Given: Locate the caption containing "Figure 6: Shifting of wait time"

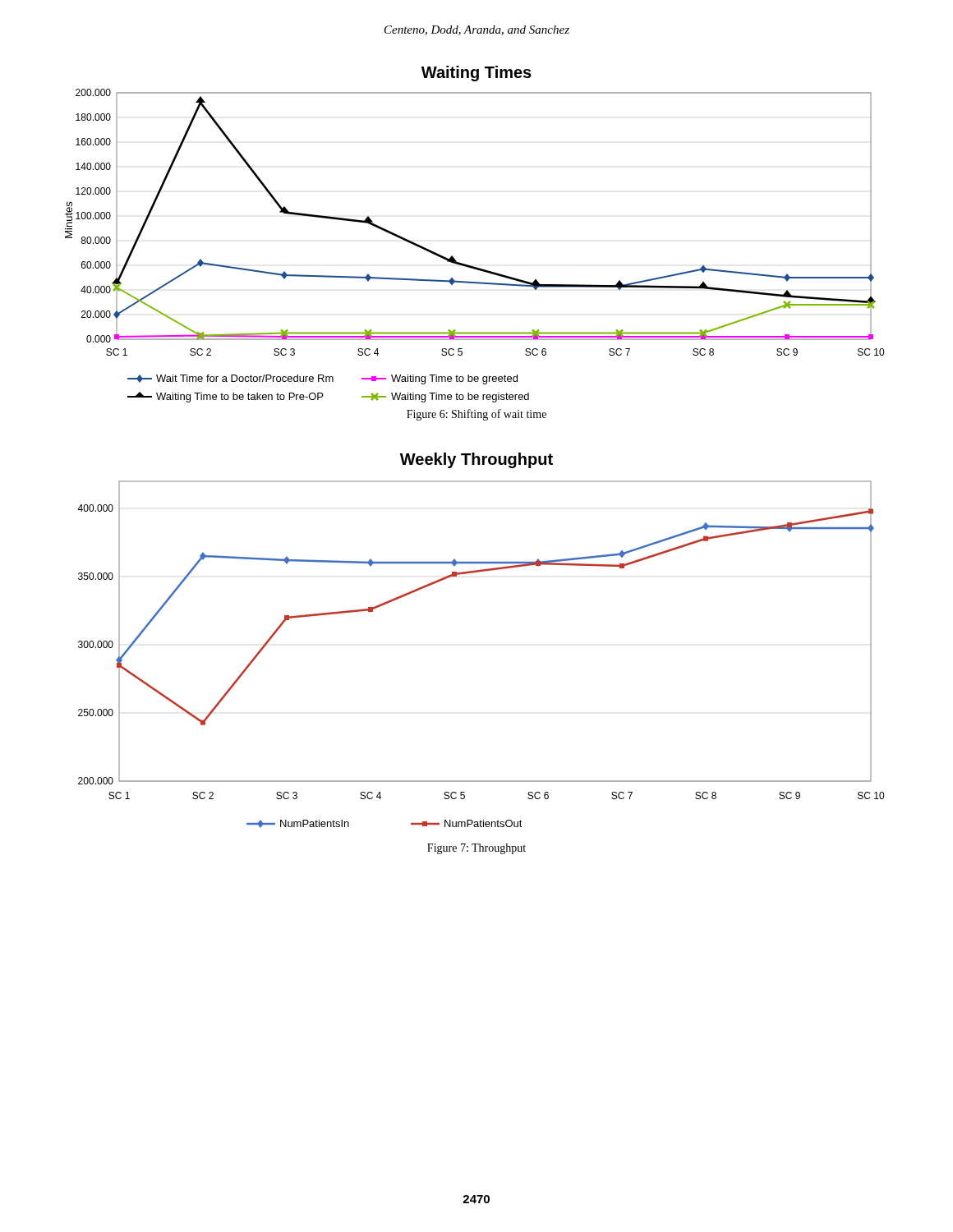Looking at the screenshot, I should (476, 414).
